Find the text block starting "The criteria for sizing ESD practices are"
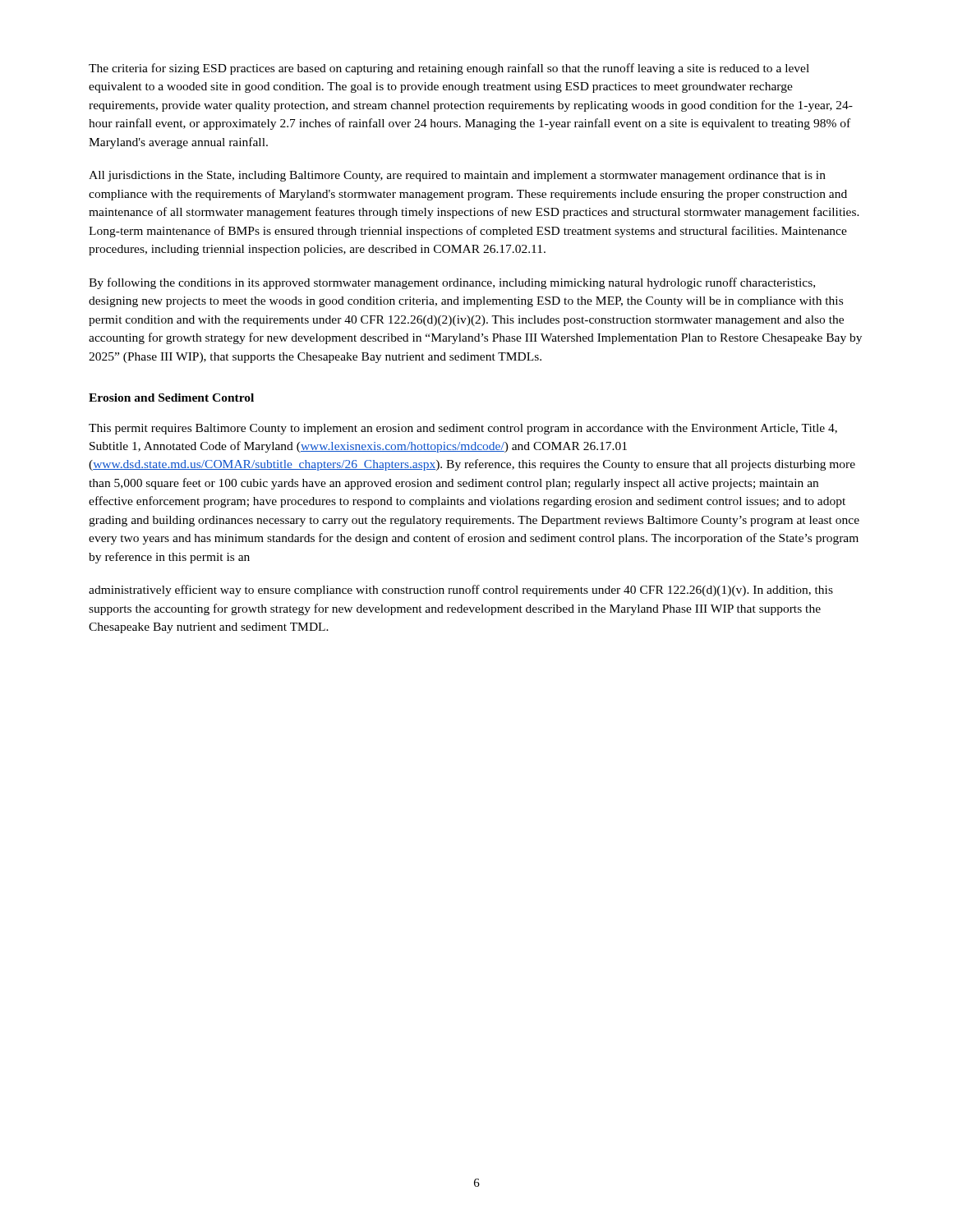The image size is (953, 1232). click(471, 105)
